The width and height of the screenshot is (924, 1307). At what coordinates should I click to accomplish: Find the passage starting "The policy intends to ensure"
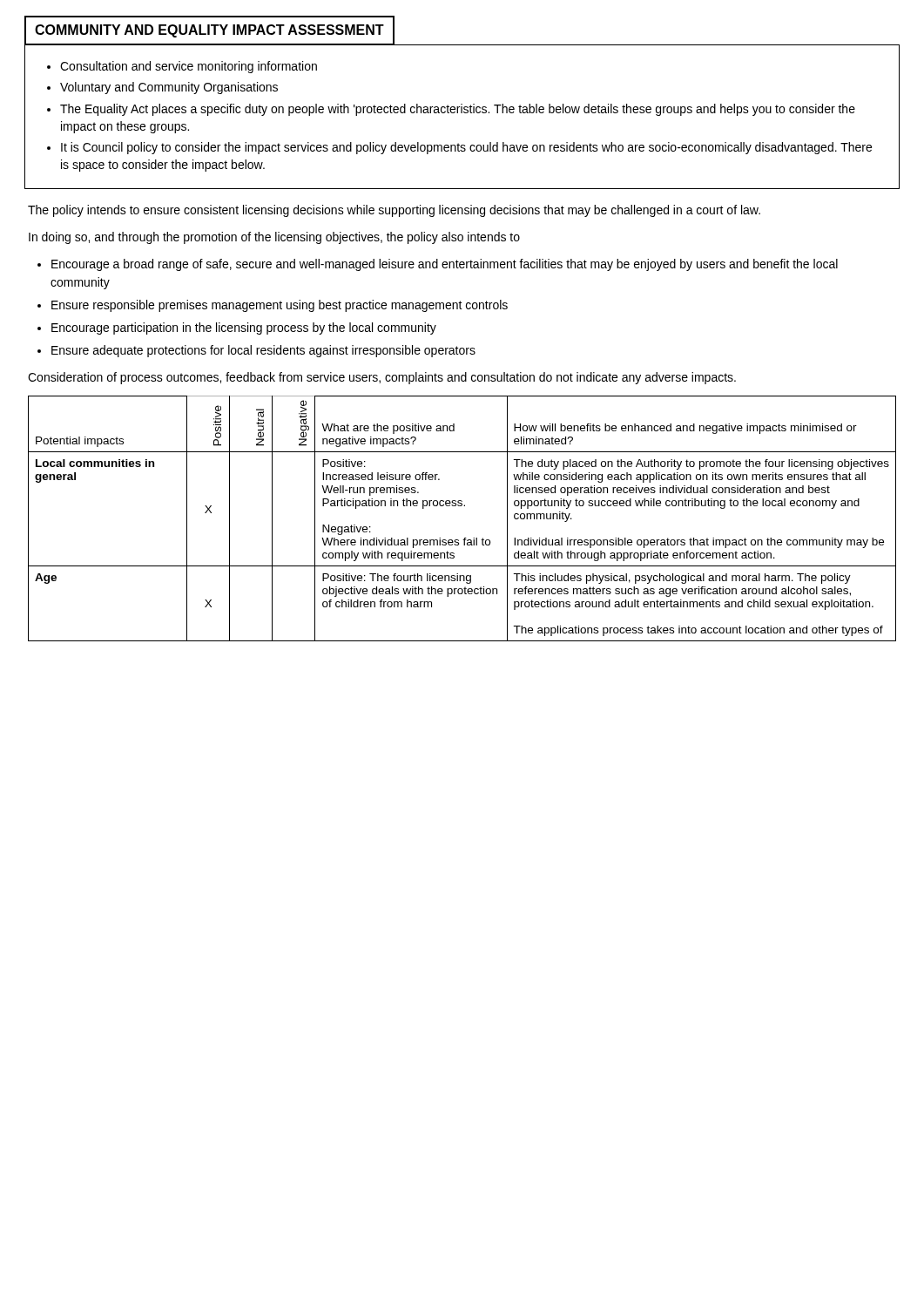coord(462,210)
